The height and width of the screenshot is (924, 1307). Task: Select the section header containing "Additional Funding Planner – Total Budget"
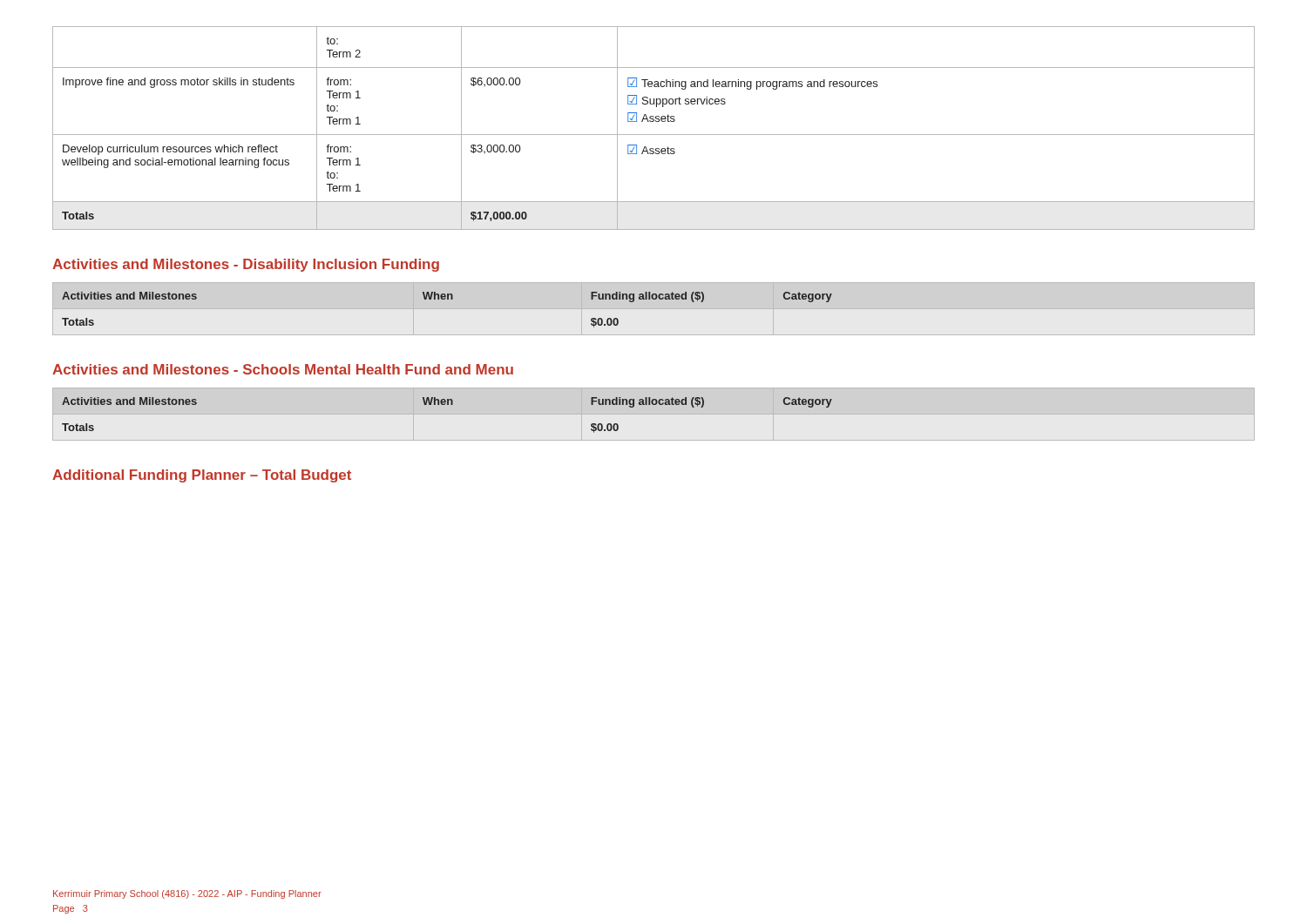point(202,475)
